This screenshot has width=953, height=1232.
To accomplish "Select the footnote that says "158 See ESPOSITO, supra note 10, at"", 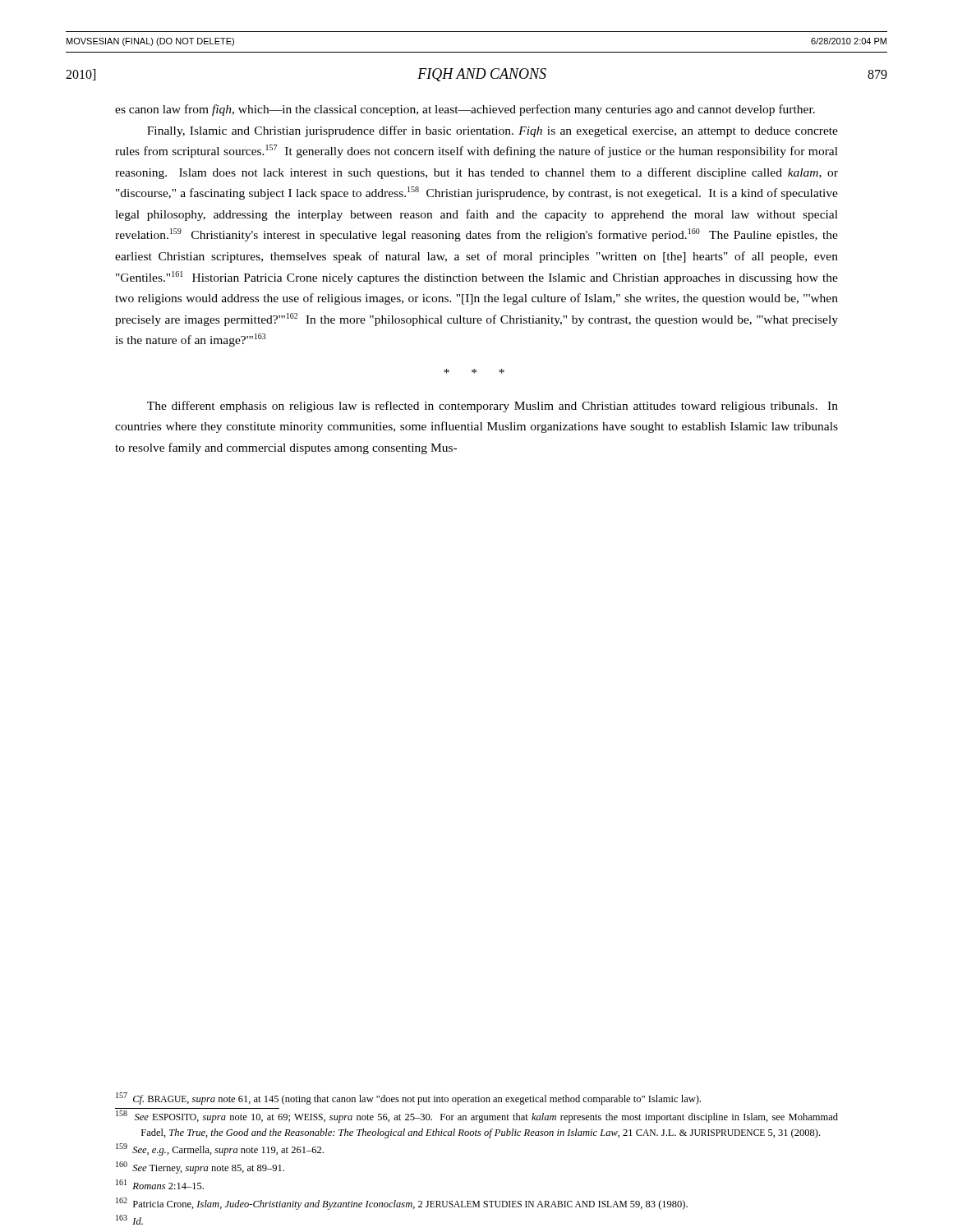I will (x=476, y=1124).
